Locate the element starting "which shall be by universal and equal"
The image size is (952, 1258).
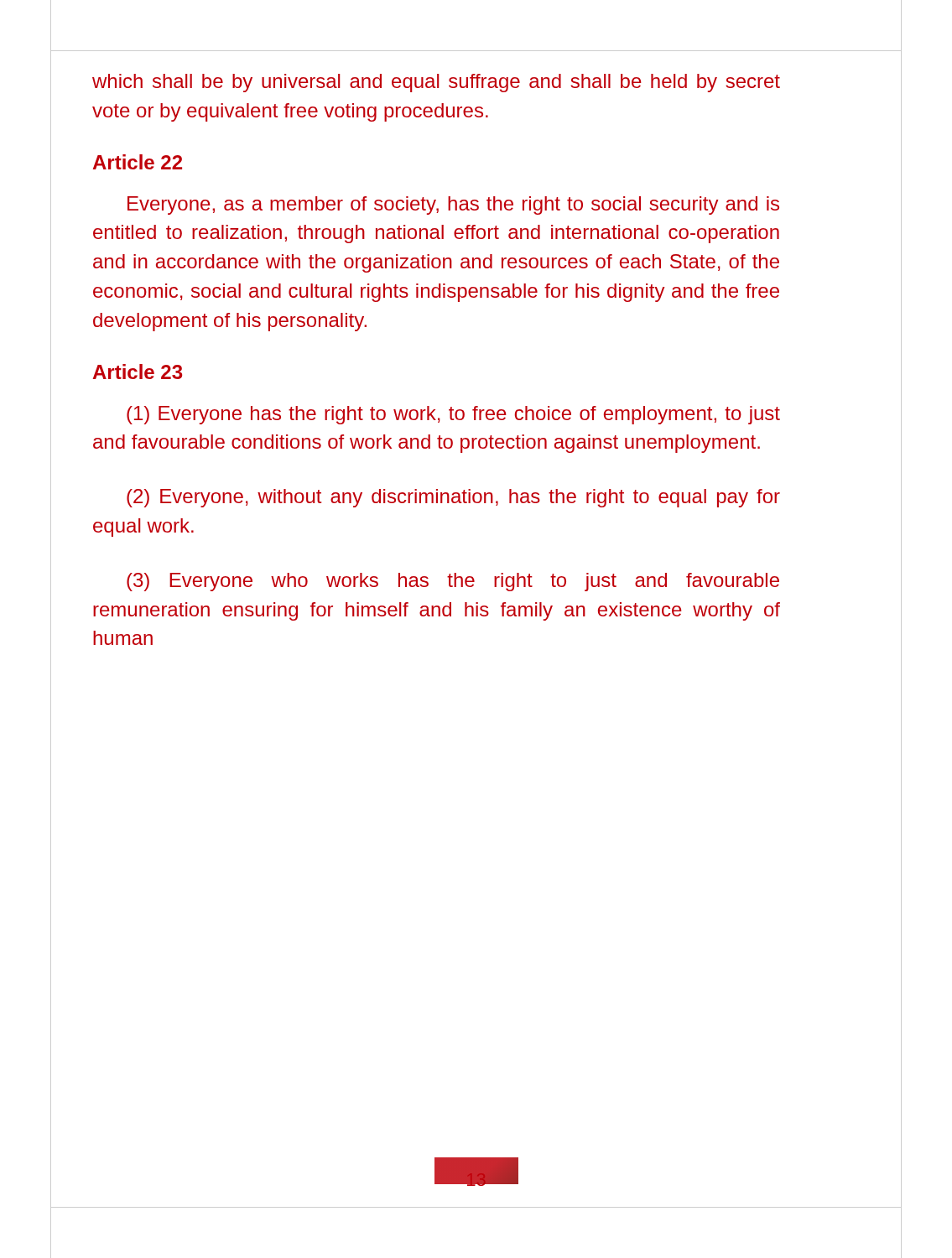(436, 95)
